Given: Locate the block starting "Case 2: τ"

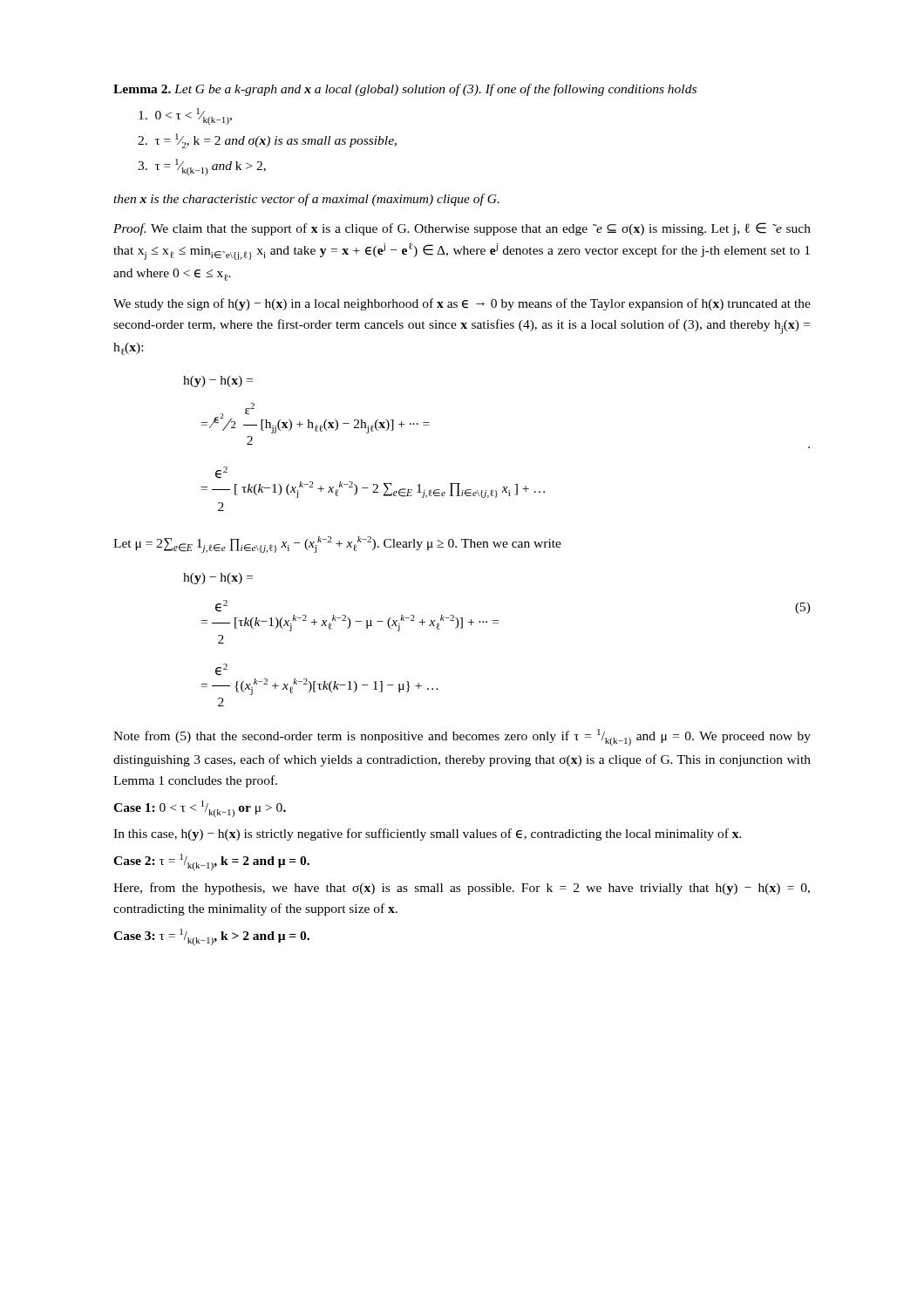Looking at the screenshot, I should pyautogui.click(x=212, y=861).
